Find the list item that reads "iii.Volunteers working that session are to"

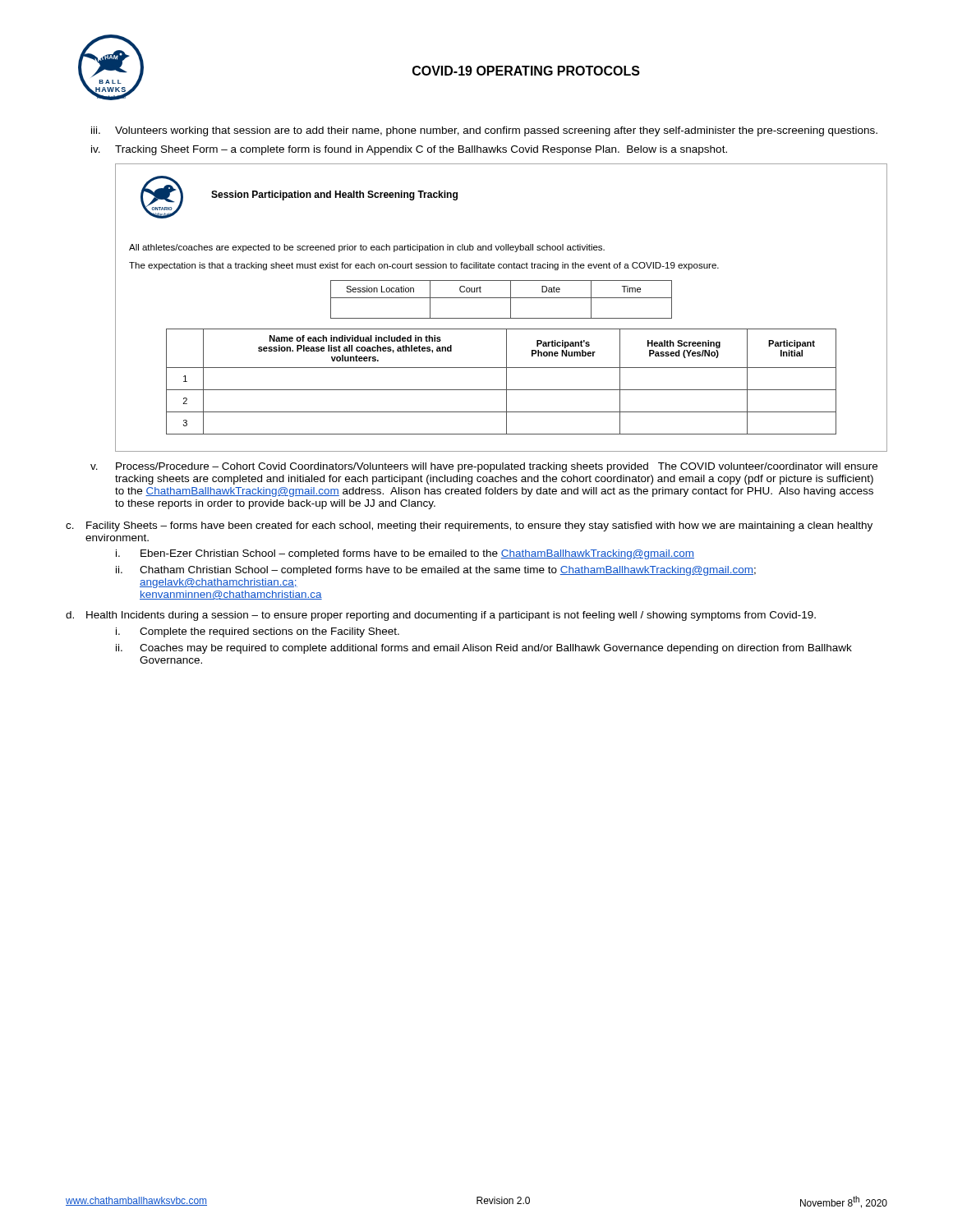[x=487, y=130]
